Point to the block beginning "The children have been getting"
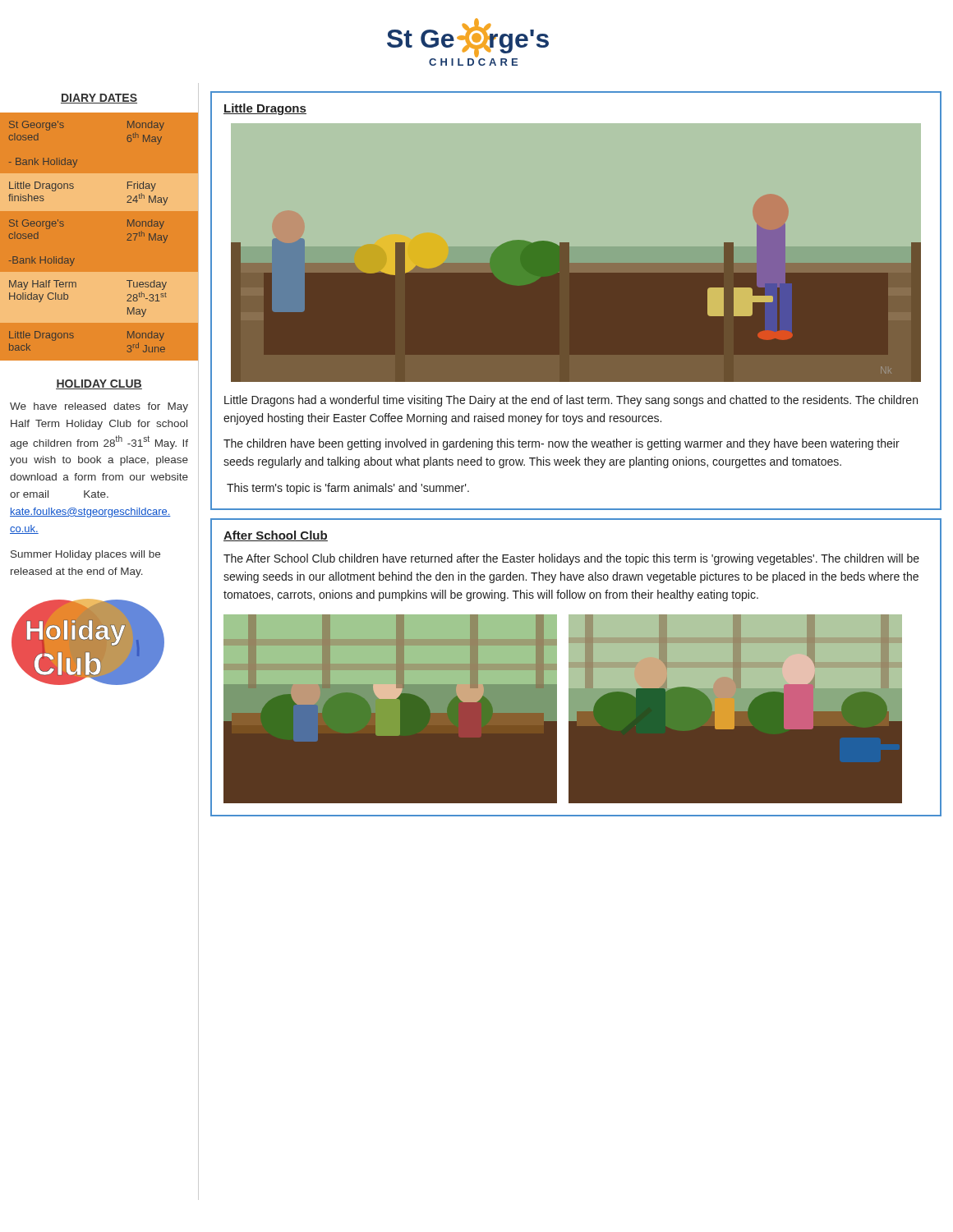Screen dimensions: 1232x953 561,453
